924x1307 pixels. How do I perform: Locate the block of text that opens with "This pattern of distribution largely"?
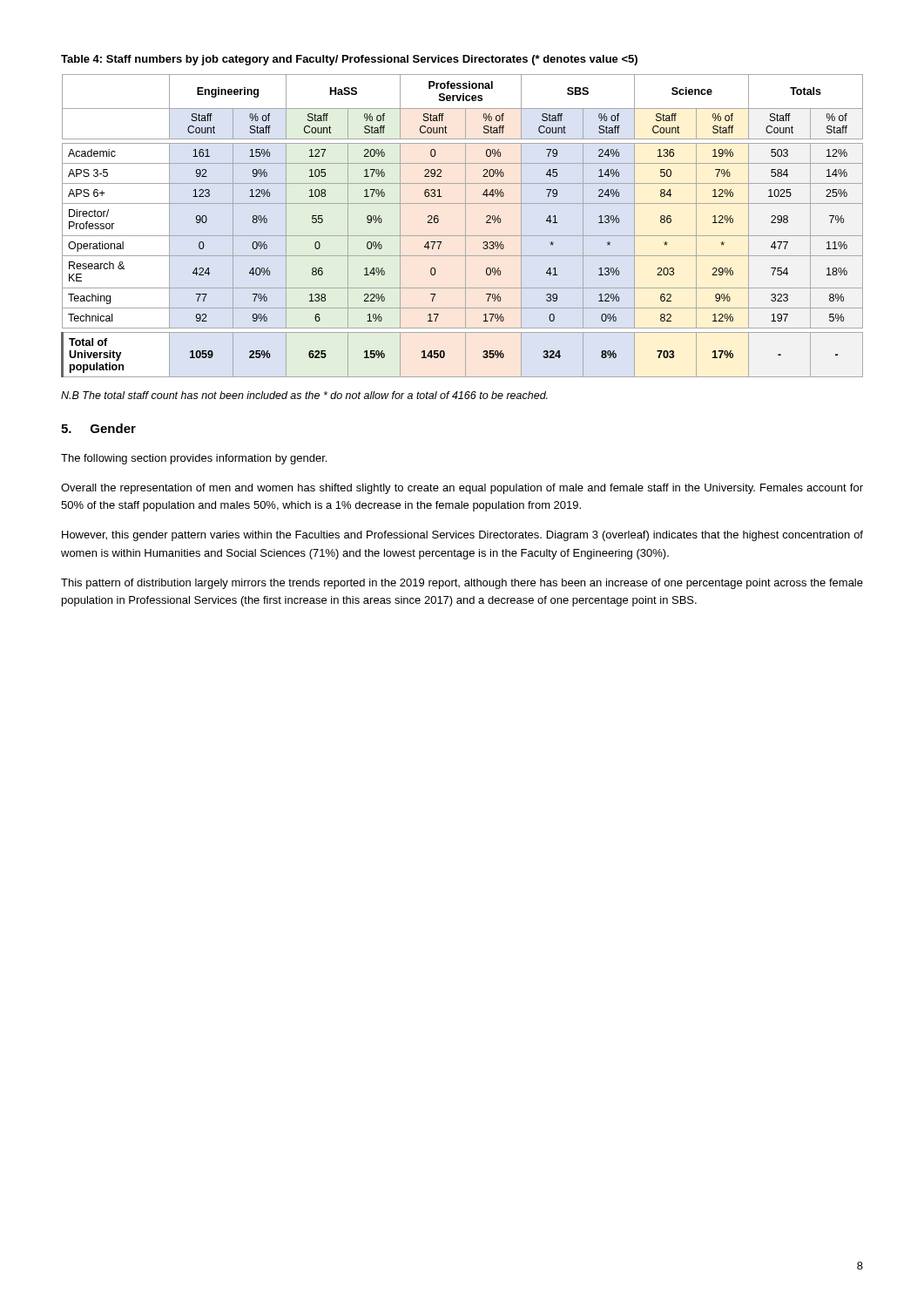(462, 591)
